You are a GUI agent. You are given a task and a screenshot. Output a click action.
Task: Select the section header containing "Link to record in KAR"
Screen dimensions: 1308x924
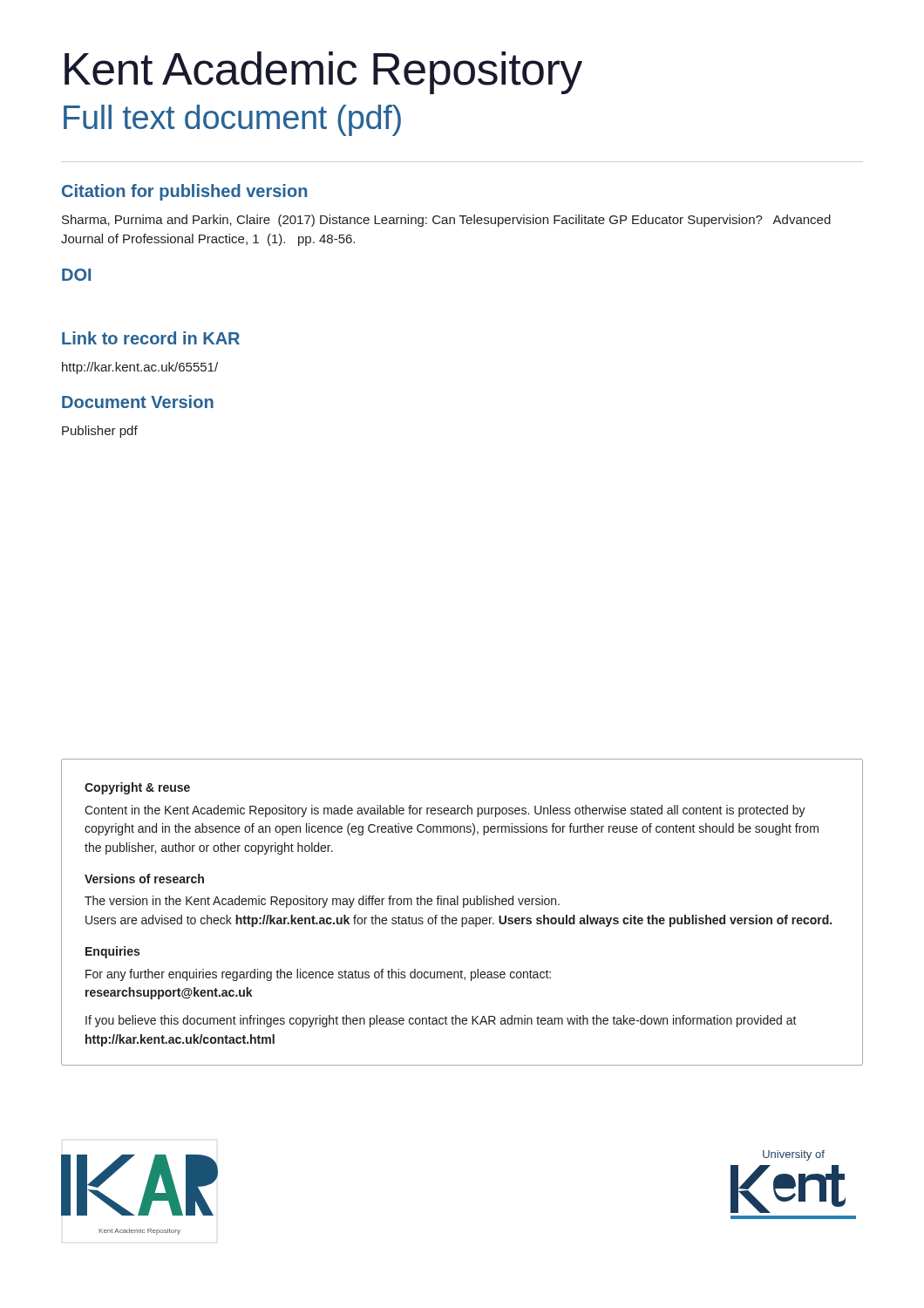click(x=151, y=338)
